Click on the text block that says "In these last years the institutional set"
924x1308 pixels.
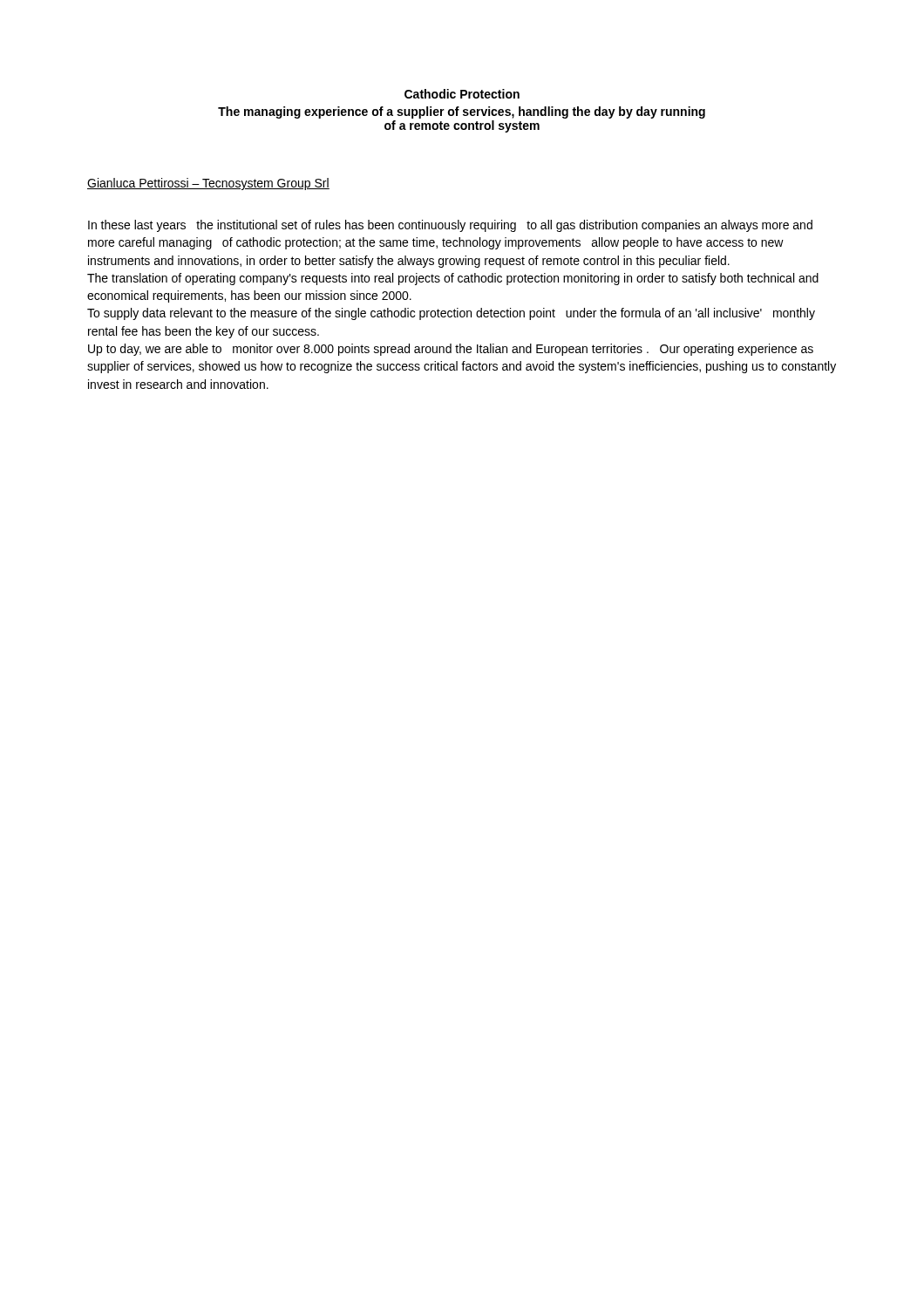point(462,305)
